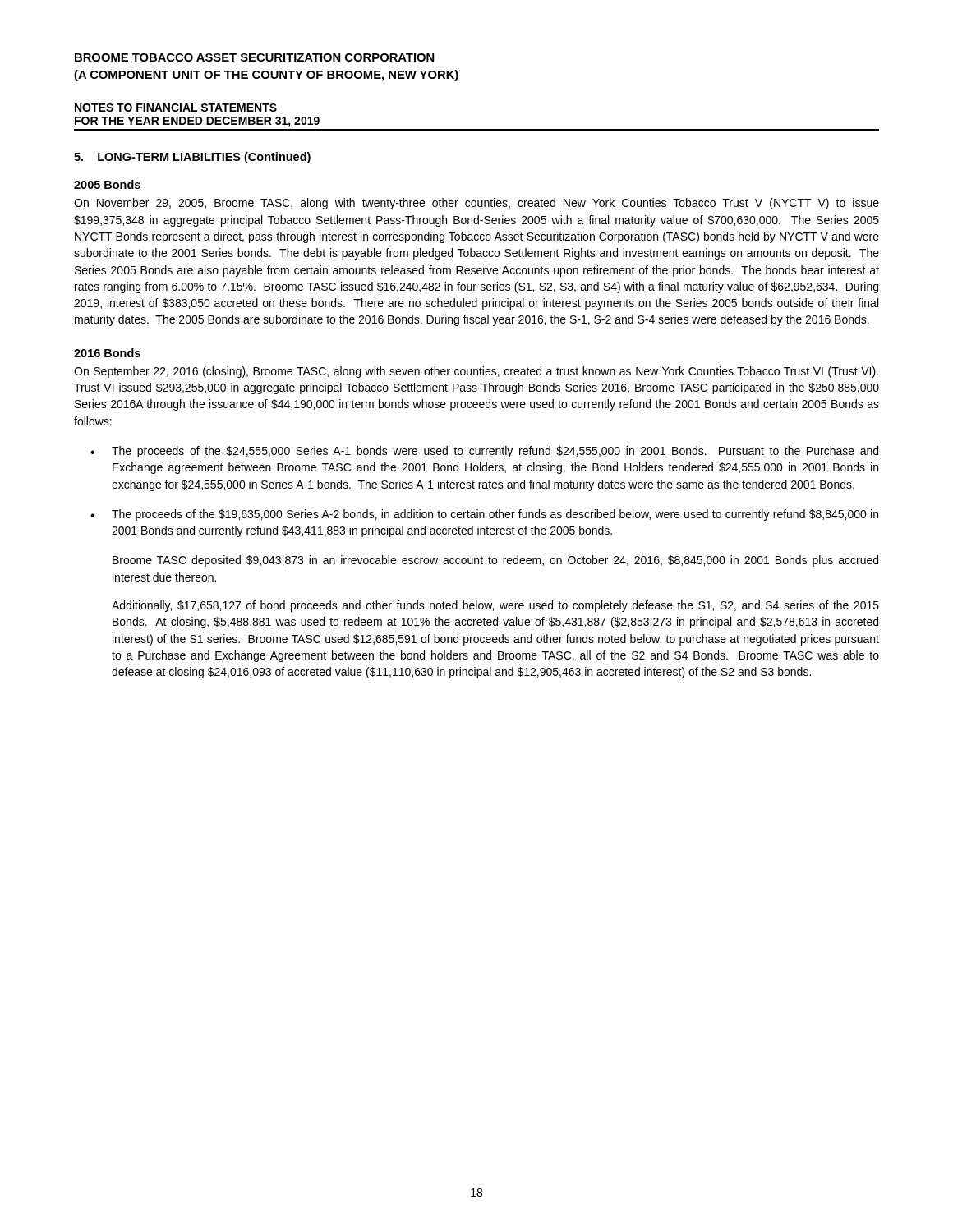This screenshot has width=953, height=1232.
Task: Locate the text block that reads "Additionally, $17,658,127 of"
Action: 495,639
